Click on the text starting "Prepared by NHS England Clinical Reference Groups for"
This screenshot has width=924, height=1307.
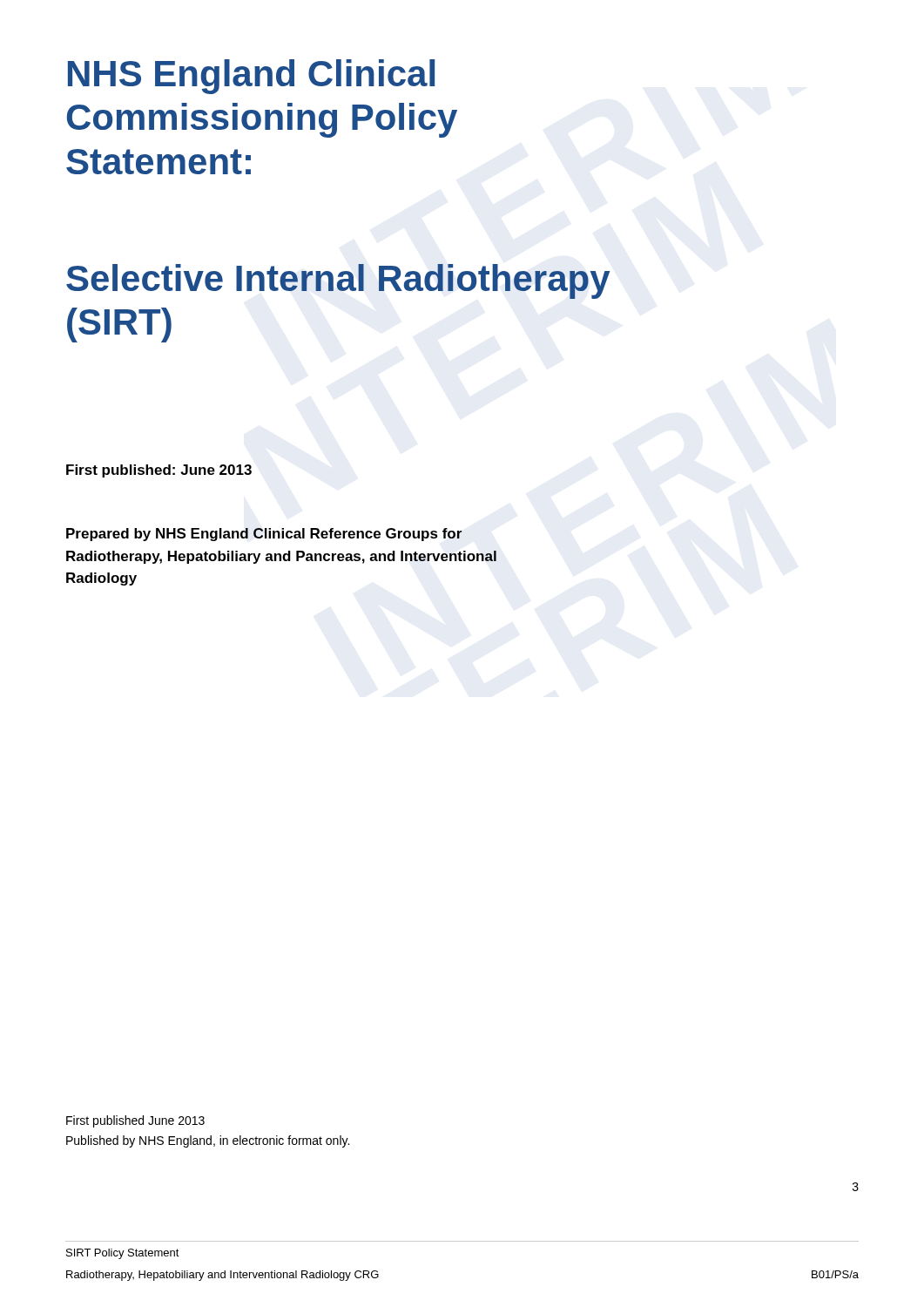(281, 556)
